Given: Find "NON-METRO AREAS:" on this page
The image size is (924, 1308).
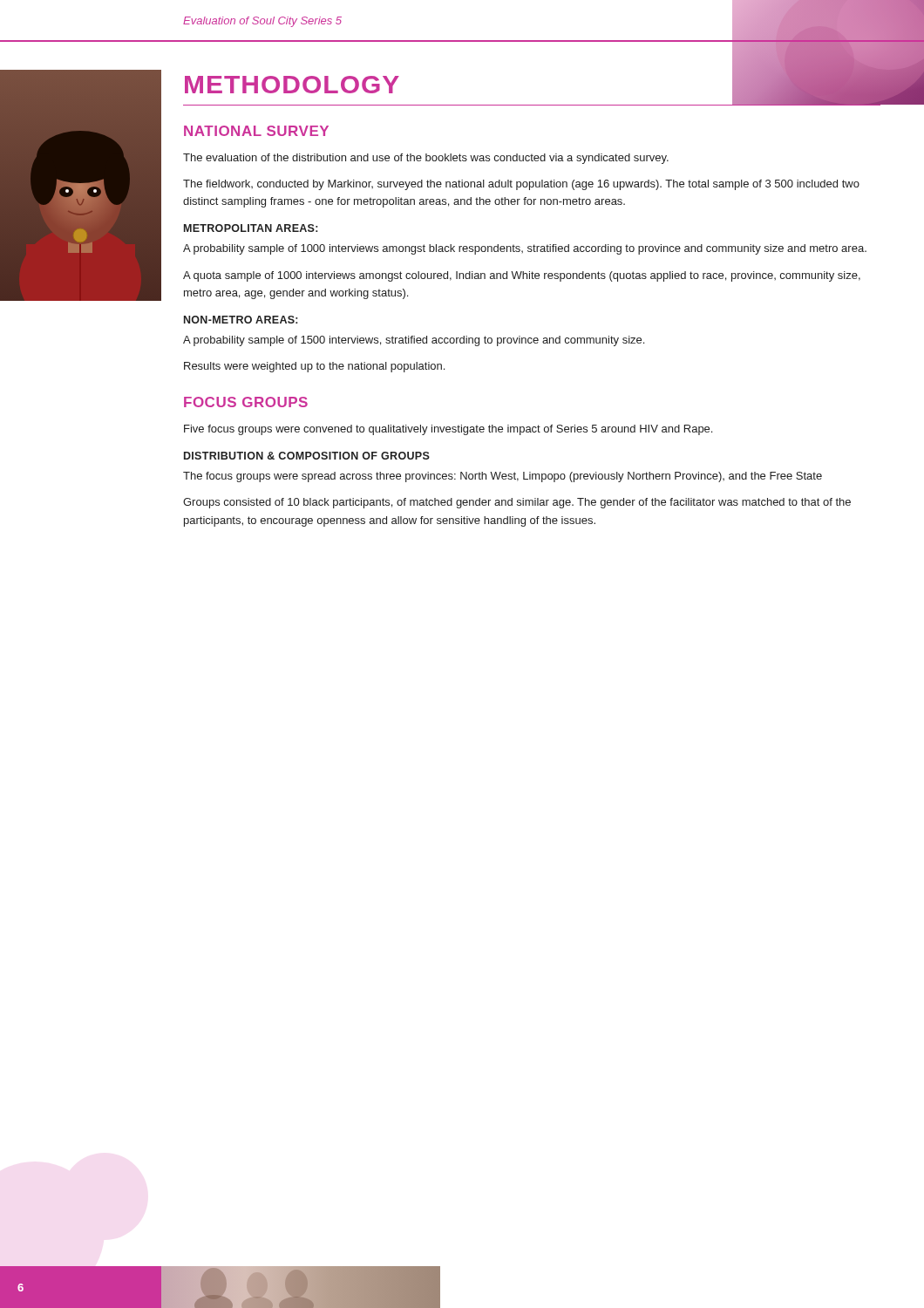Looking at the screenshot, I should 241,320.
